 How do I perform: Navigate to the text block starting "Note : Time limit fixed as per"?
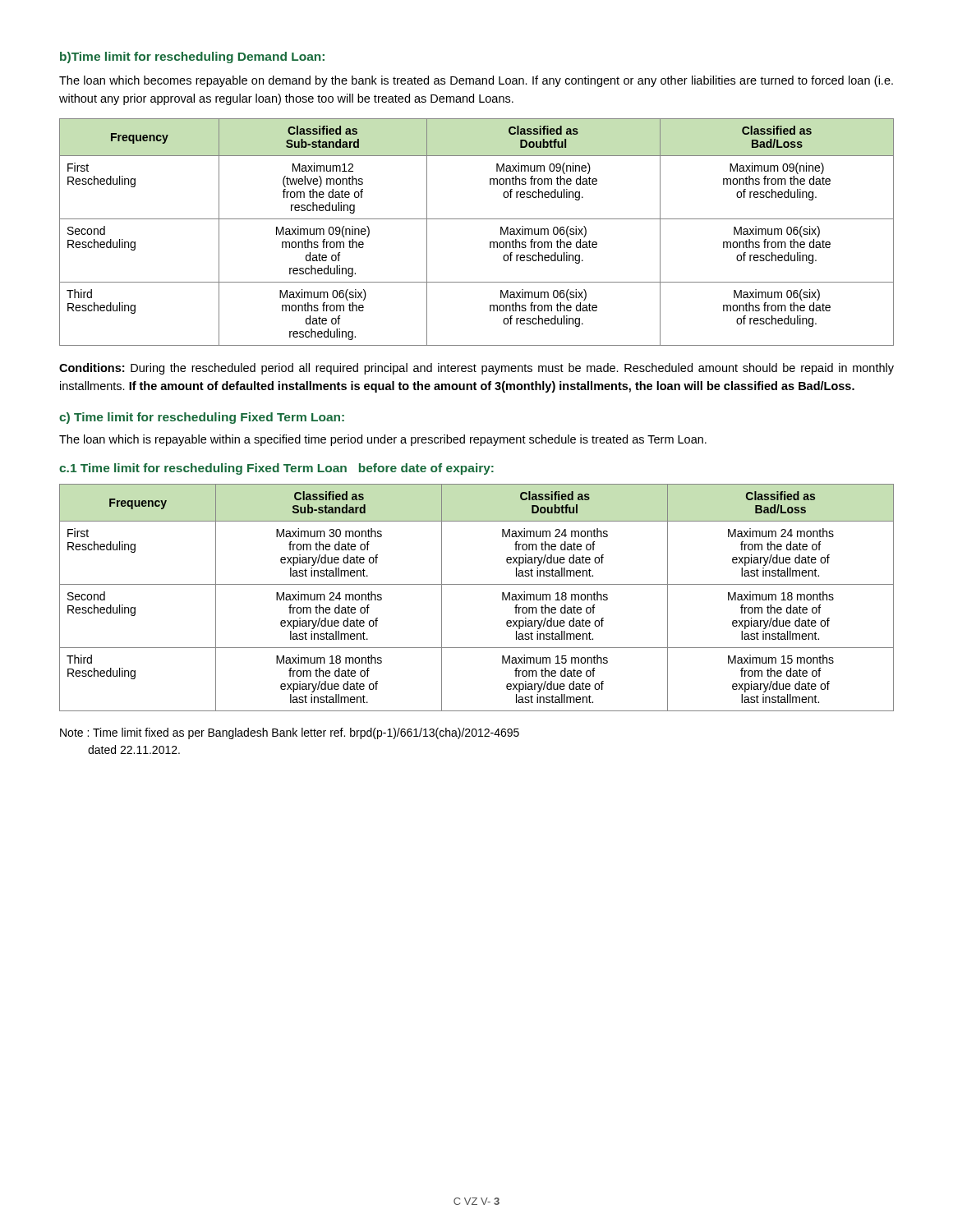(289, 741)
